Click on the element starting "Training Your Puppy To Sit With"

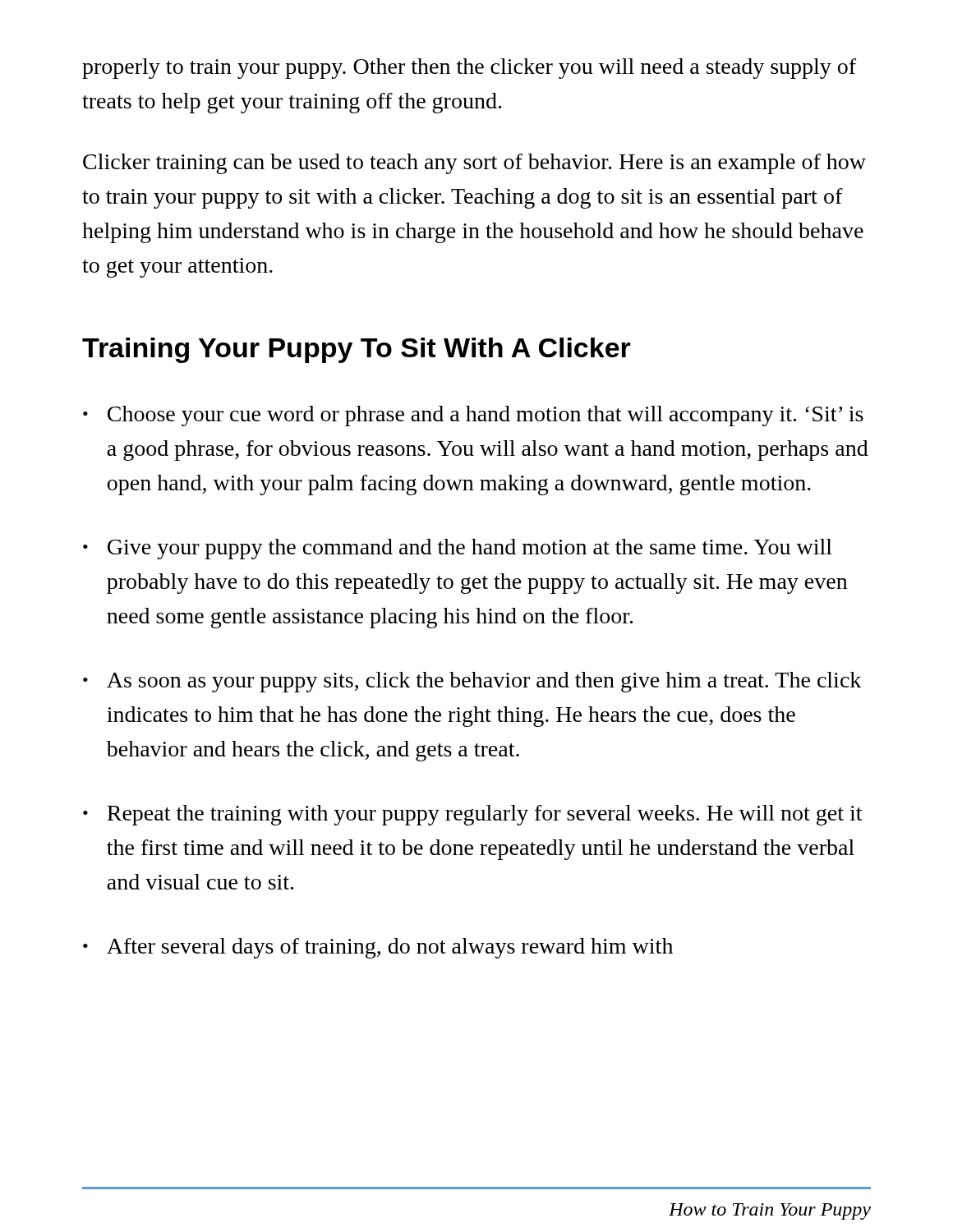pos(356,347)
